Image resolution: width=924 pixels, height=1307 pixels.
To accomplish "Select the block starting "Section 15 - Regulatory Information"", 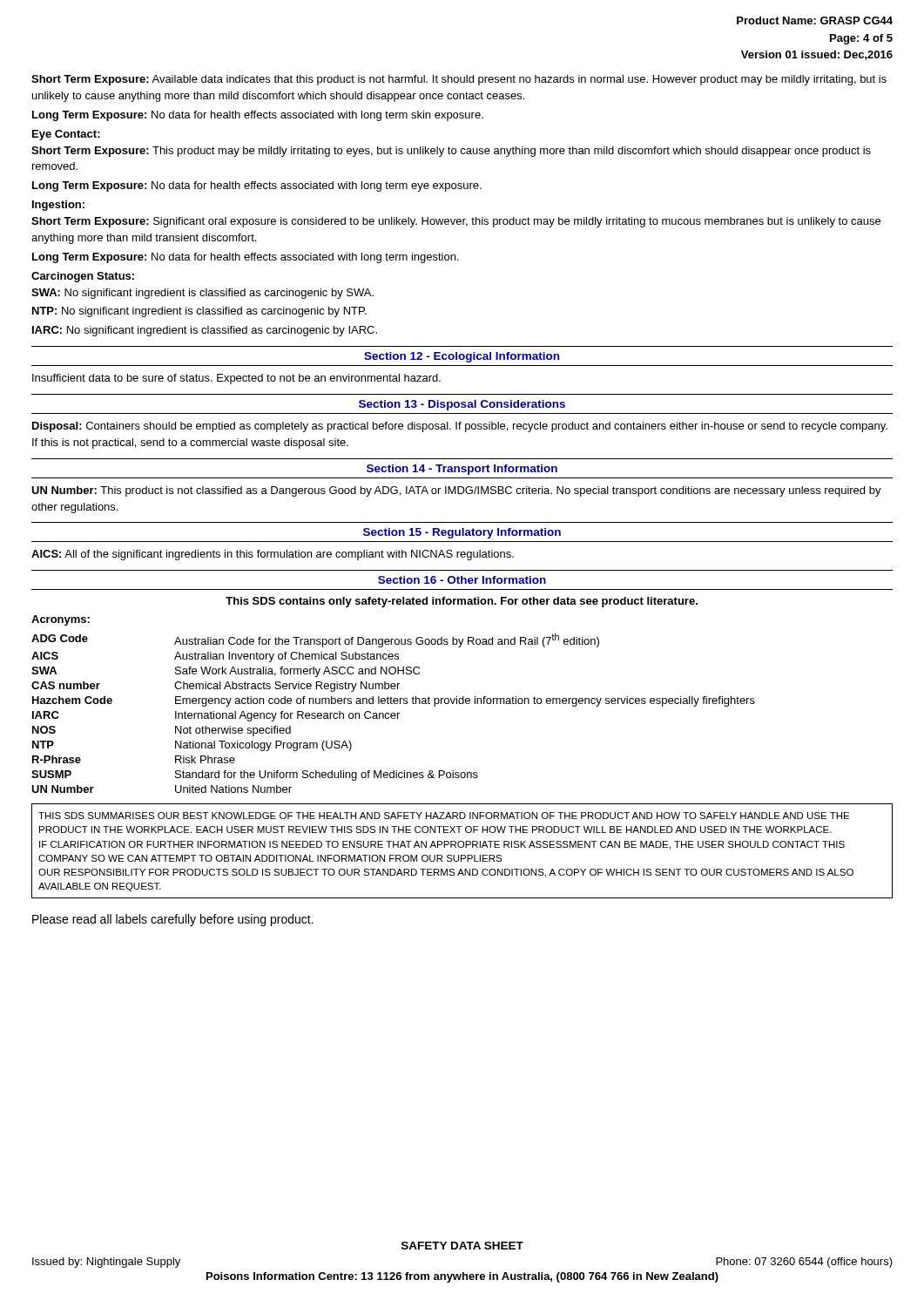I will pyautogui.click(x=462, y=532).
